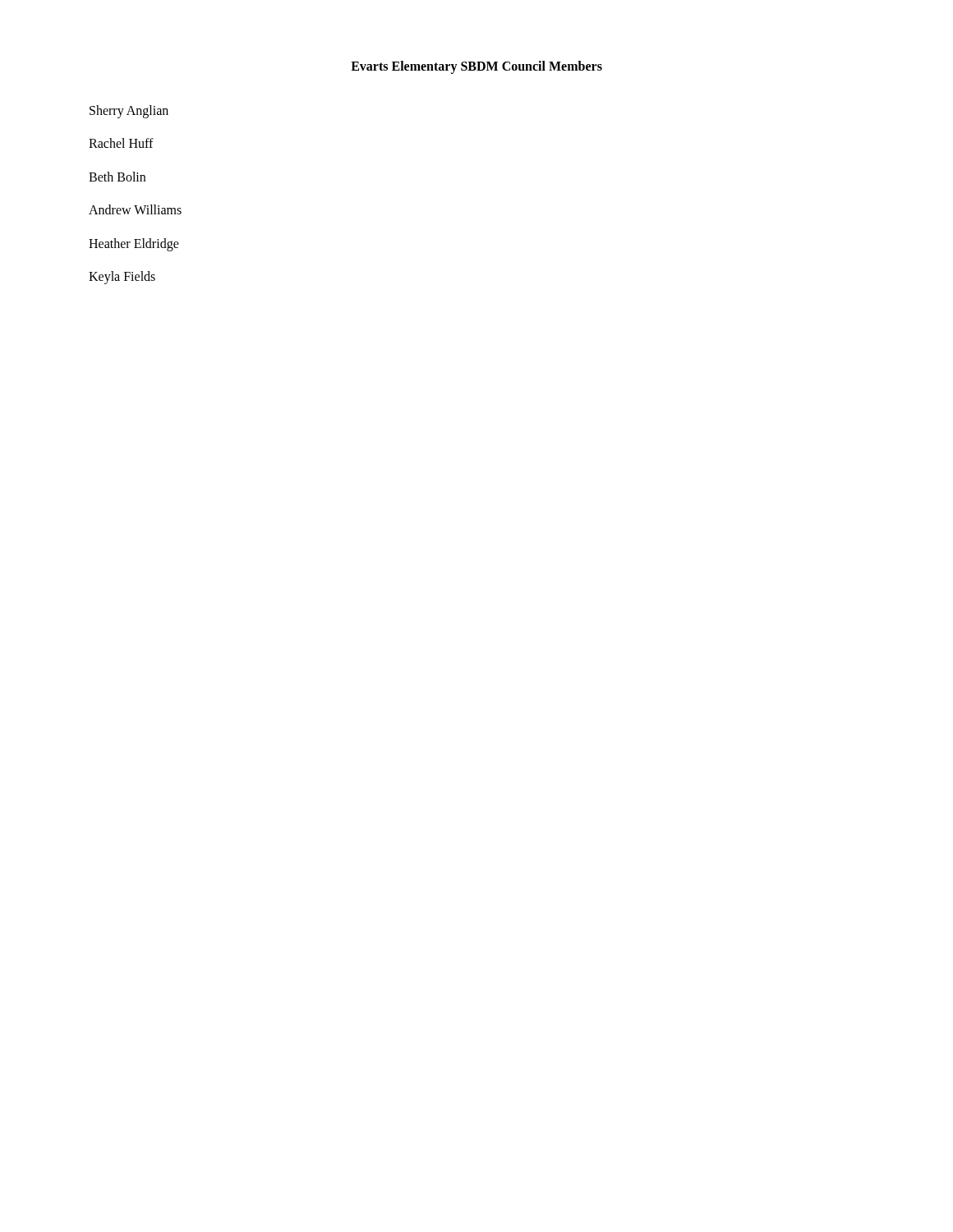953x1232 pixels.
Task: Find "Andrew Williams" on this page
Action: (135, 210)
